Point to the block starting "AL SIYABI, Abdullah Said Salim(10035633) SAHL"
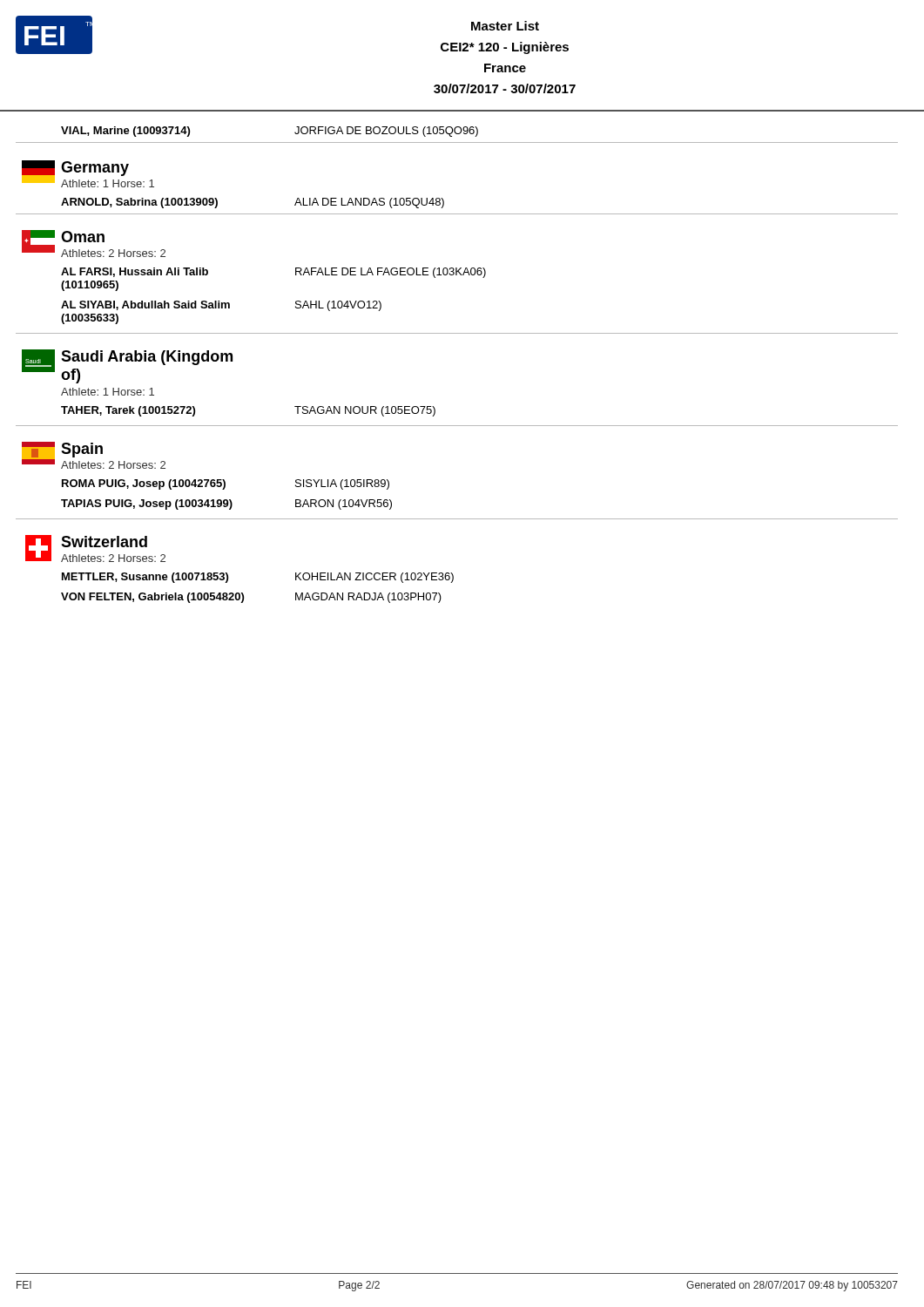Viewport: 924px width, 1307px height. pyautogui.click(x=221, y=306)
